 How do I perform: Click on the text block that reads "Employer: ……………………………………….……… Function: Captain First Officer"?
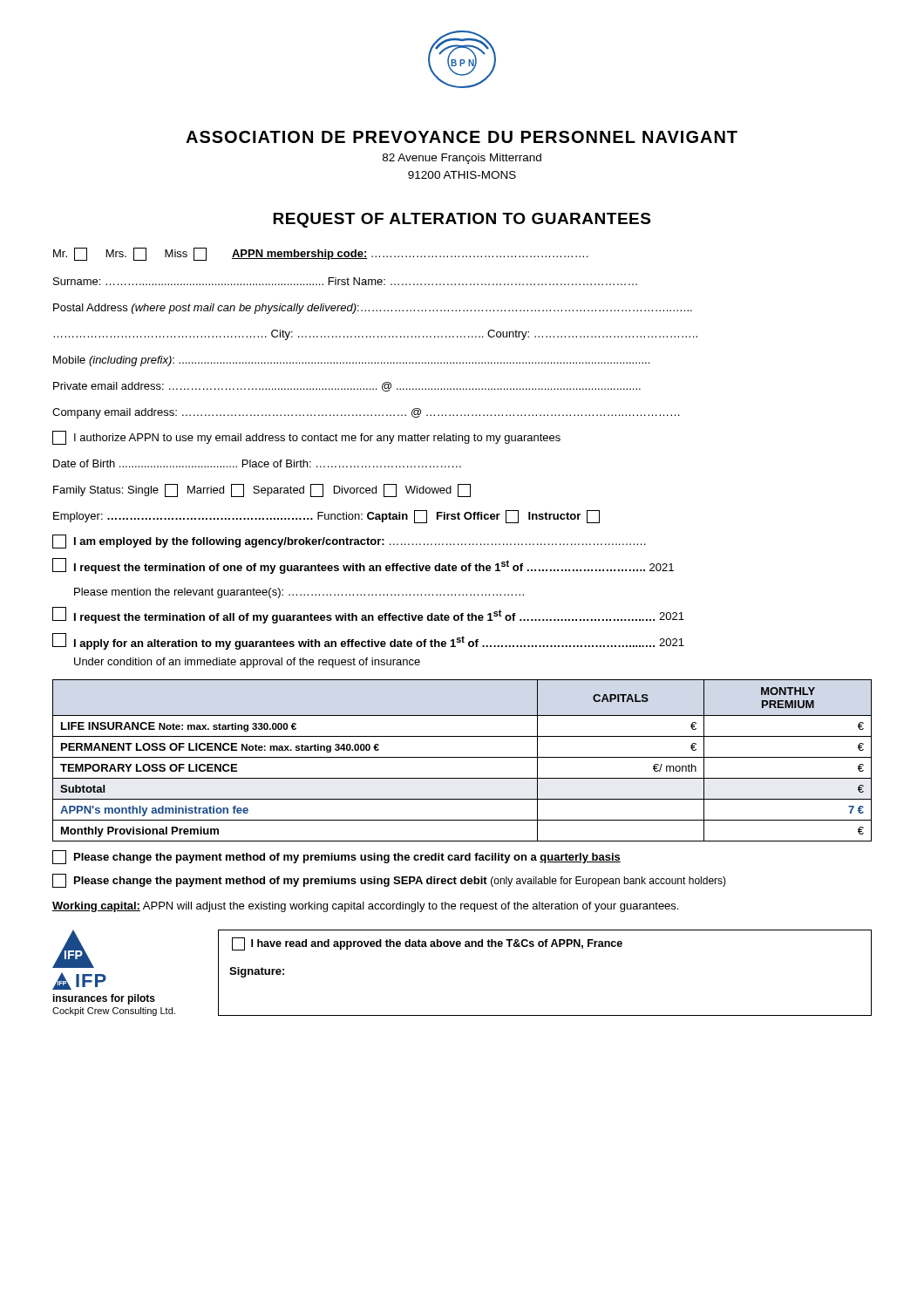coord(326,516)
